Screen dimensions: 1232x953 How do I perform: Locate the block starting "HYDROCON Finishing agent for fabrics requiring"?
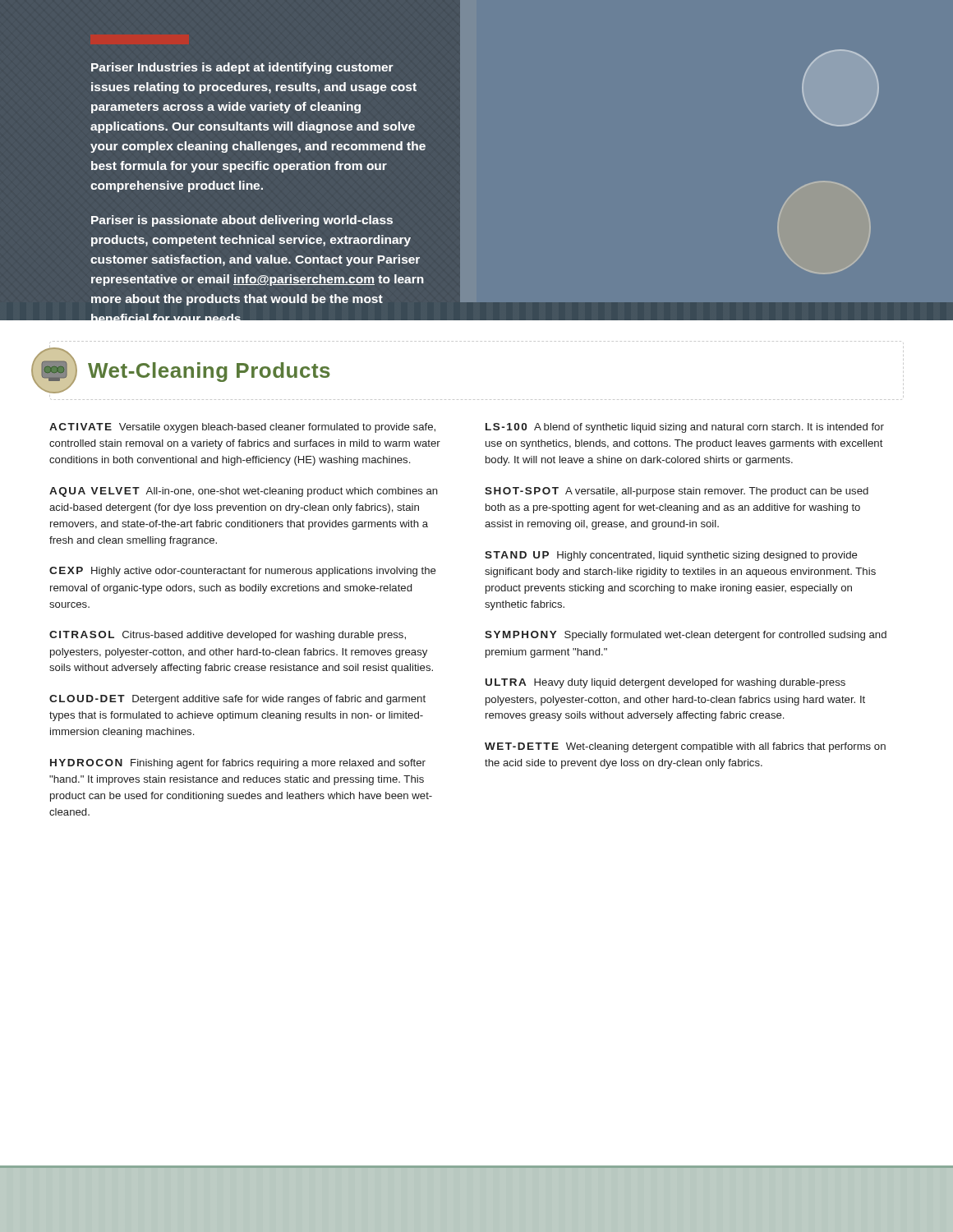241,787
